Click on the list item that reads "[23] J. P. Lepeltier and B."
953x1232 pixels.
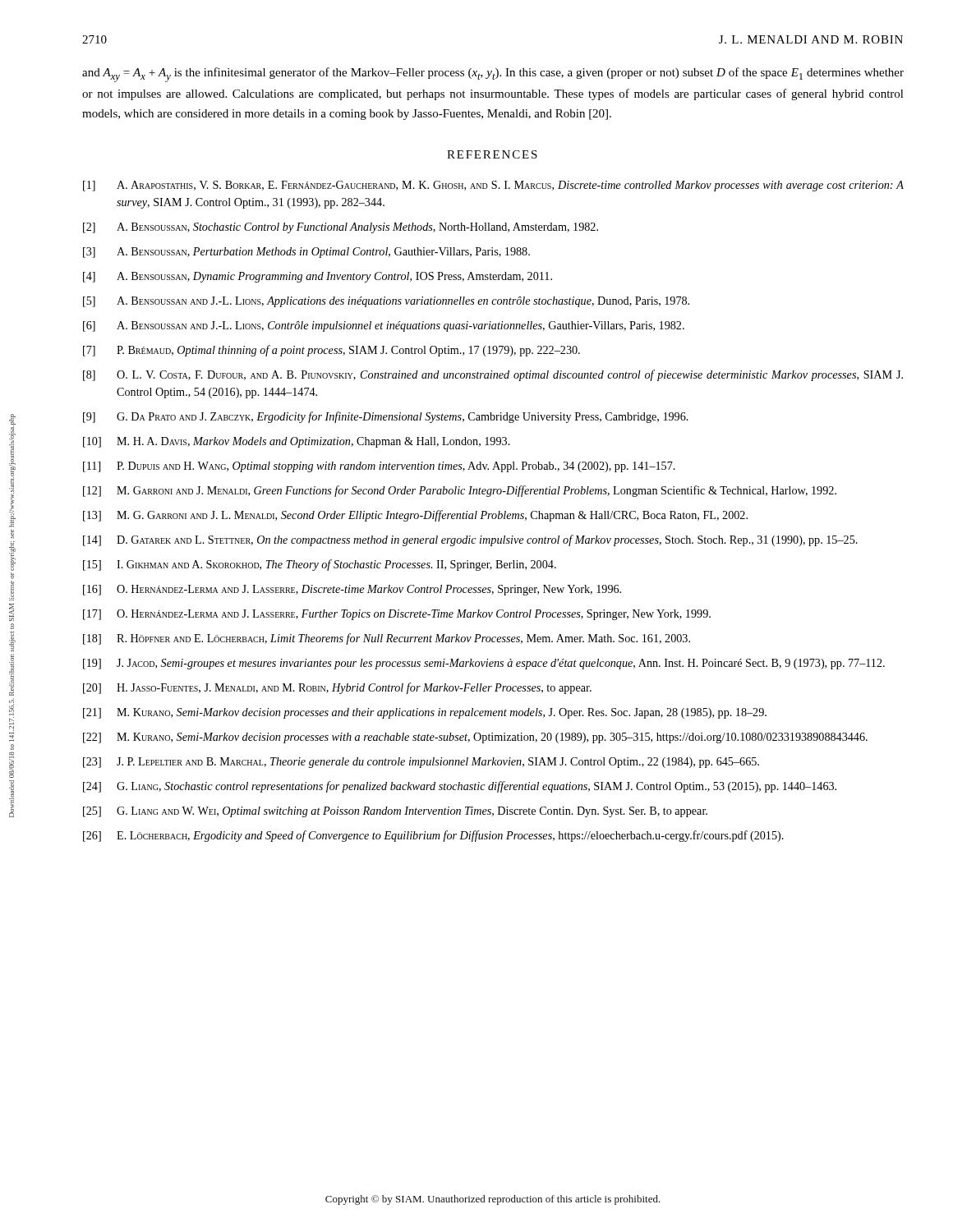(x=493, y=762)
